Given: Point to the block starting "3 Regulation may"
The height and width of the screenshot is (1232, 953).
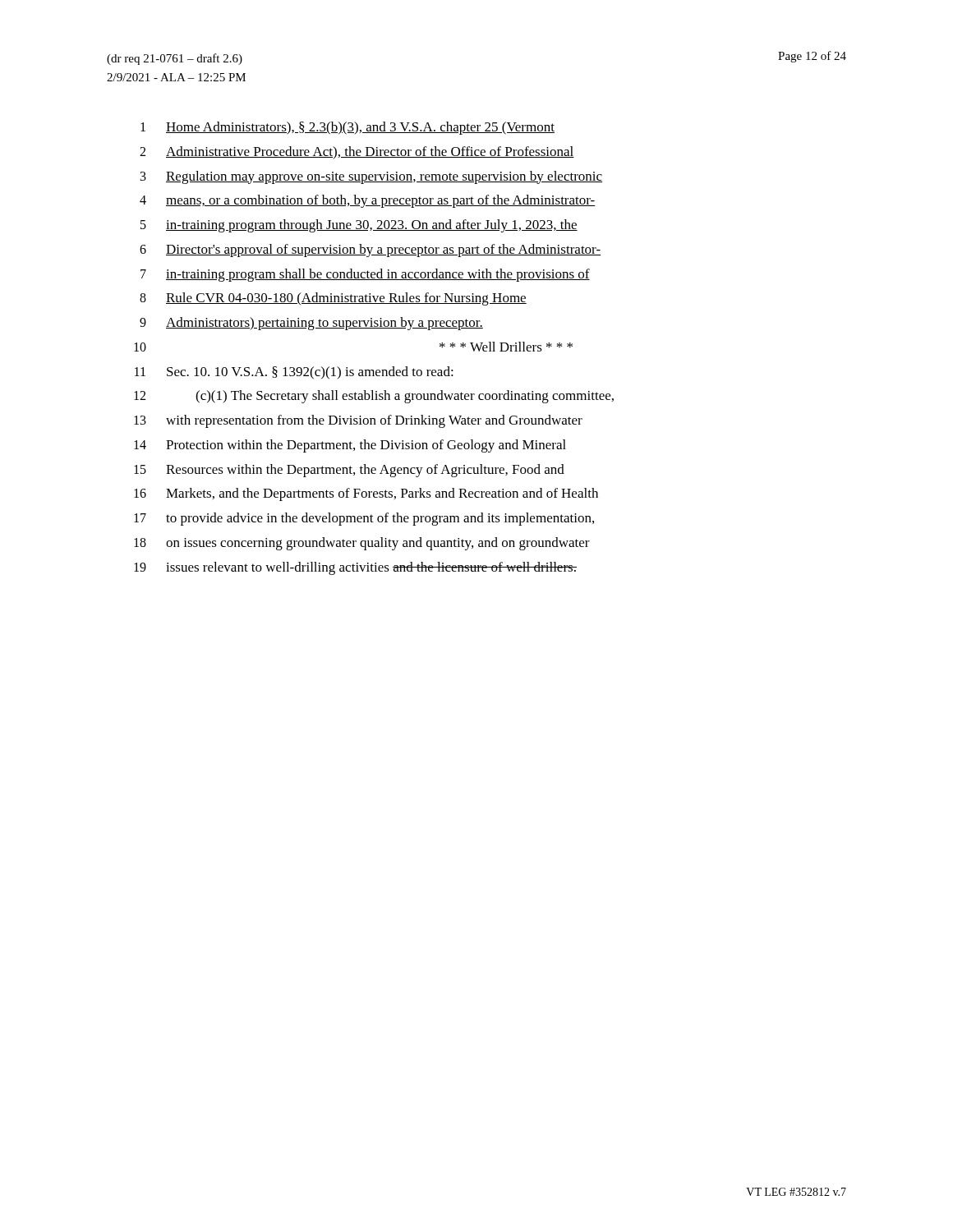Looking at the screenshot, I should [x=476, y=176].
